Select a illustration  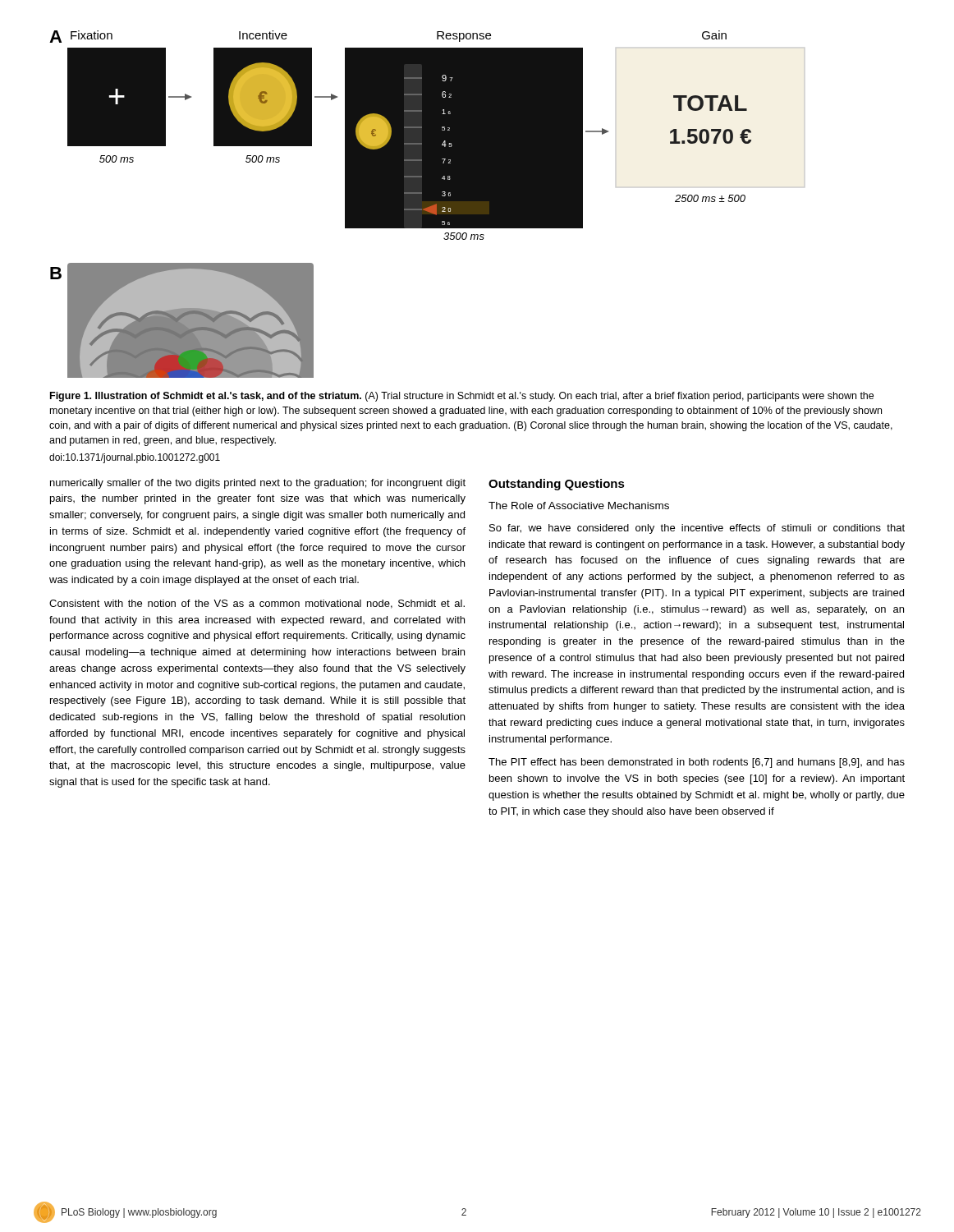click(x=477, y=202)
